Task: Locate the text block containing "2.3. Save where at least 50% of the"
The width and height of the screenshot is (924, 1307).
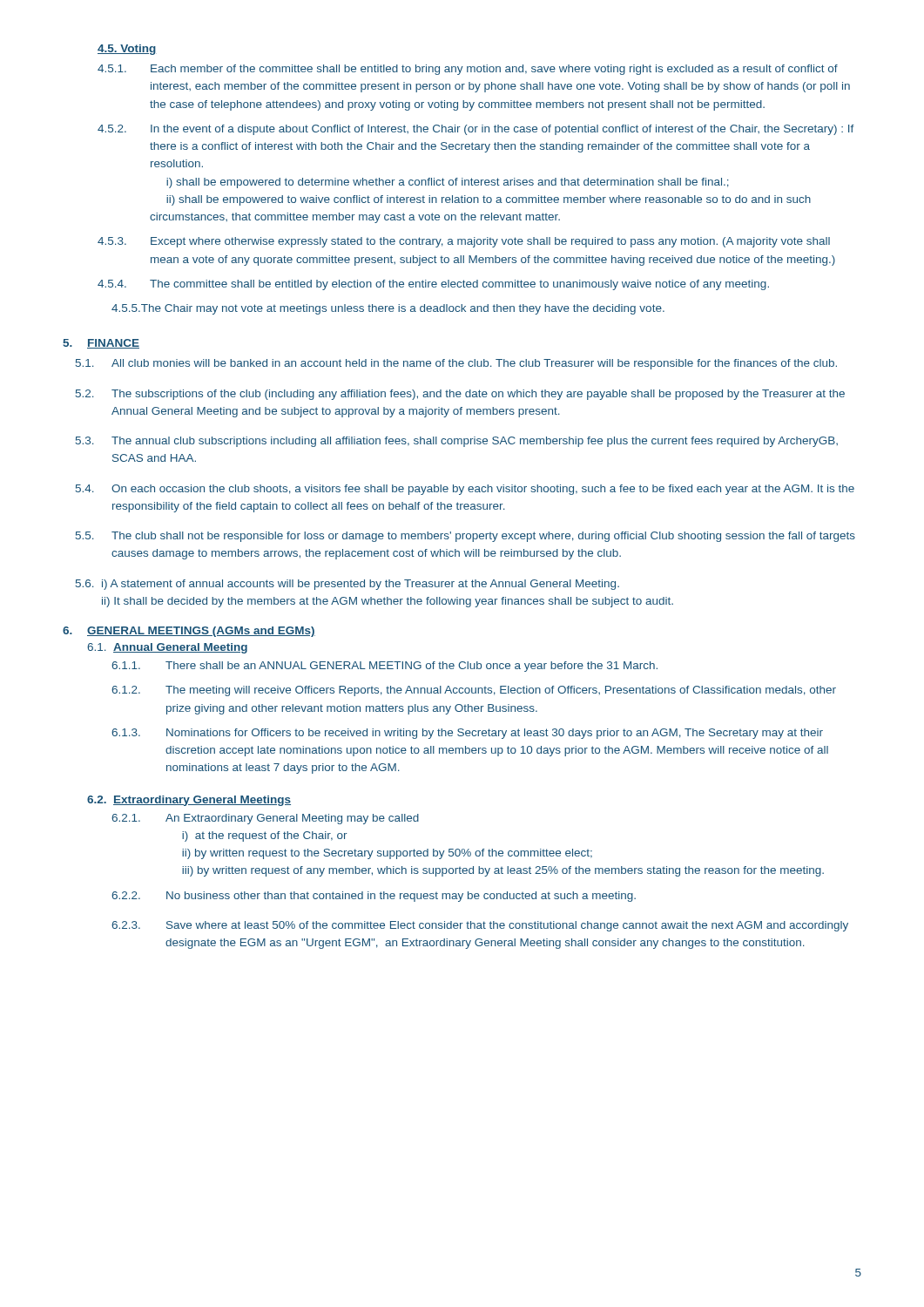Action: point(486,934)
